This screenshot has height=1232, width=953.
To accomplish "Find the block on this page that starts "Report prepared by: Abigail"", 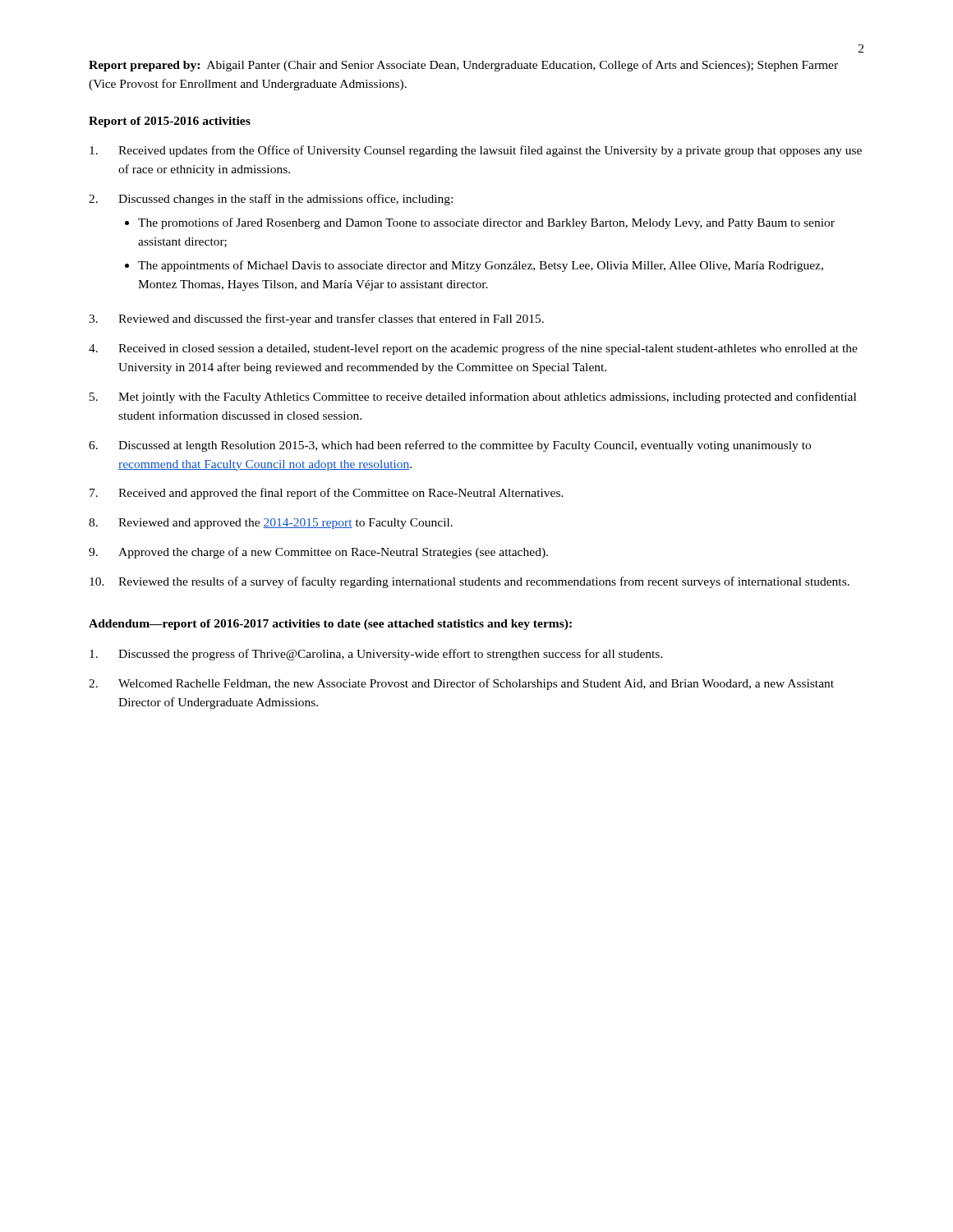I will click(463, 74).
